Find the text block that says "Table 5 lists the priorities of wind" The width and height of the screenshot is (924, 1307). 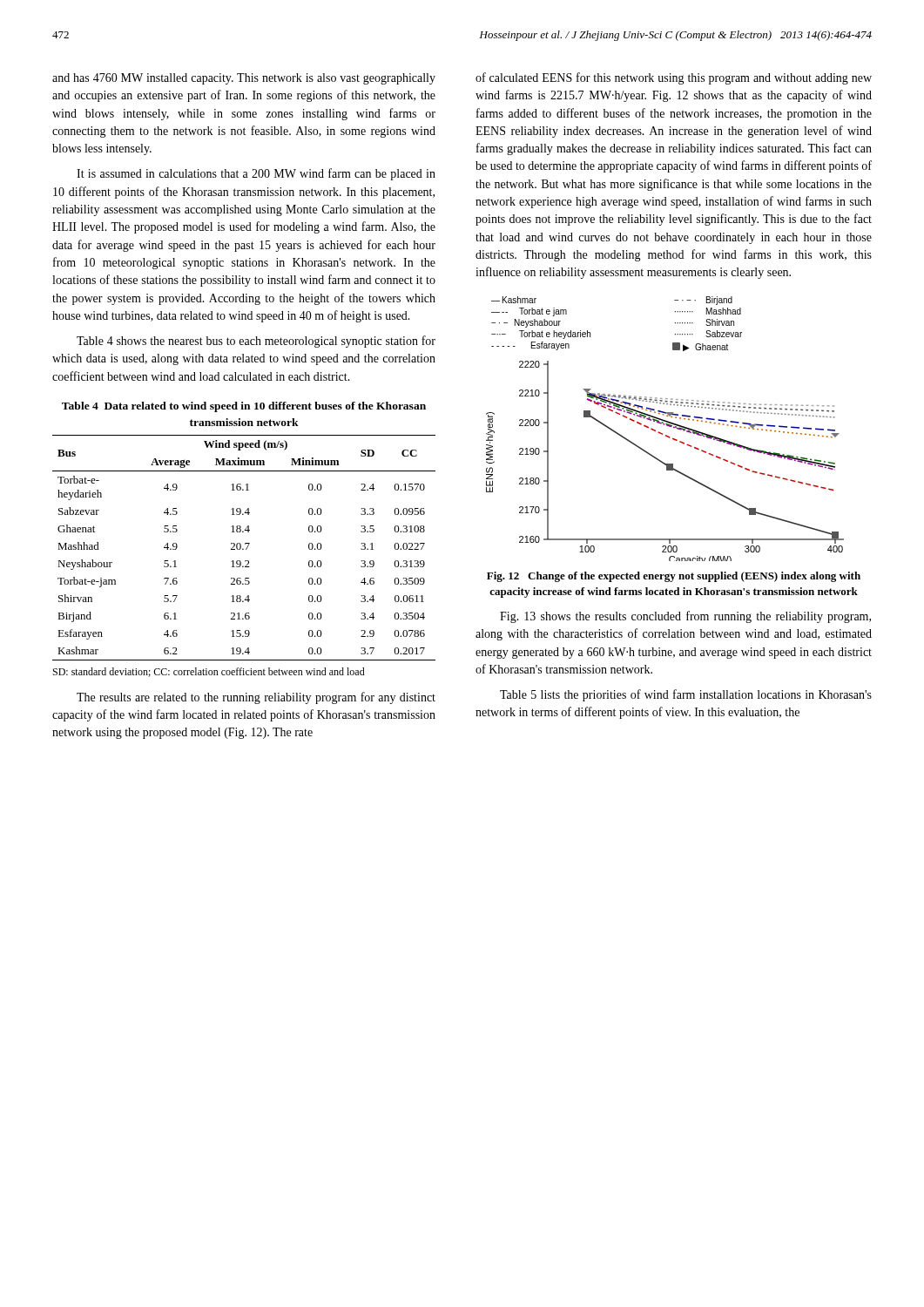tap(674, 704)
